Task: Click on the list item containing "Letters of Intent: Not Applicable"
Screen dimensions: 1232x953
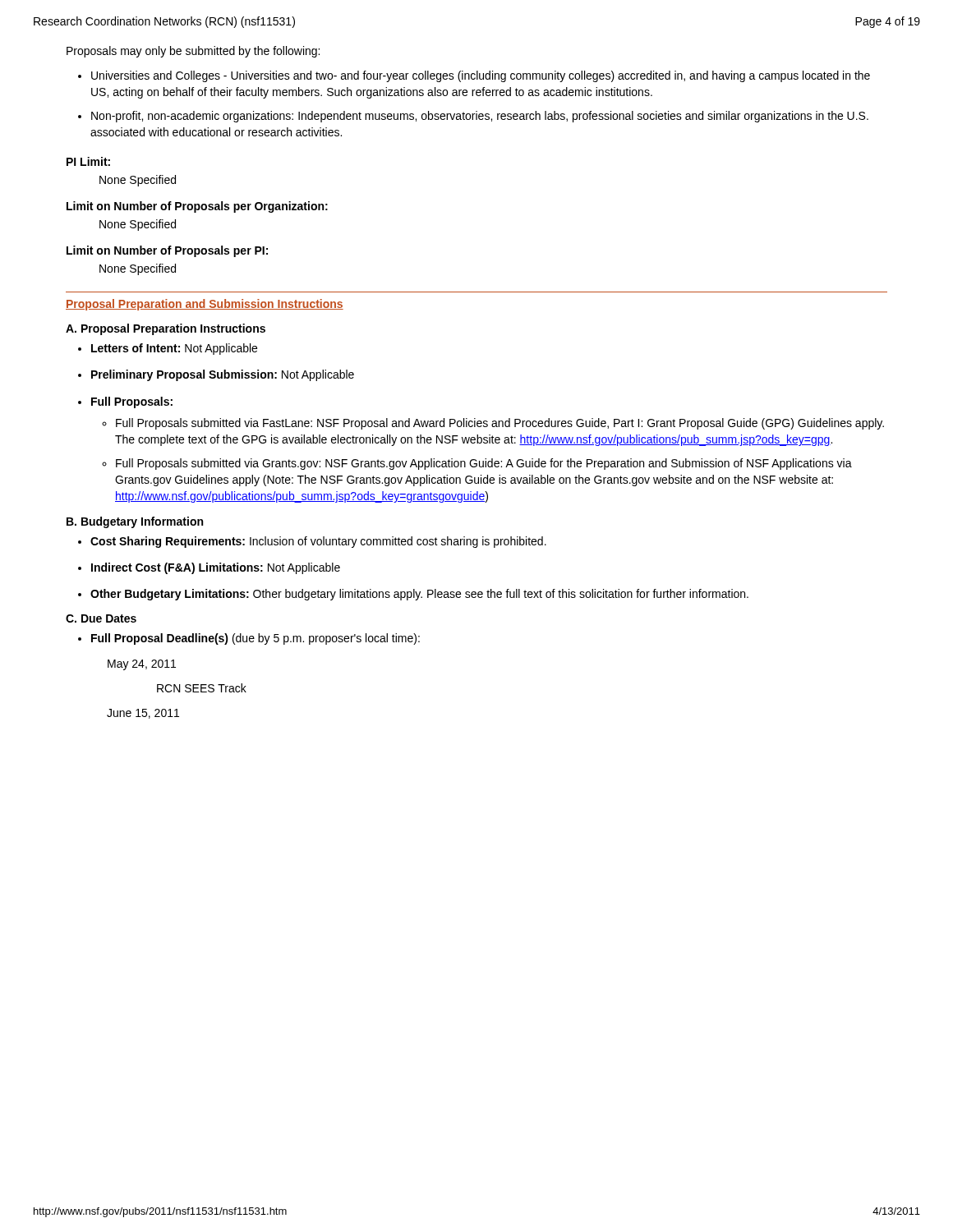Action: (174, 348)
